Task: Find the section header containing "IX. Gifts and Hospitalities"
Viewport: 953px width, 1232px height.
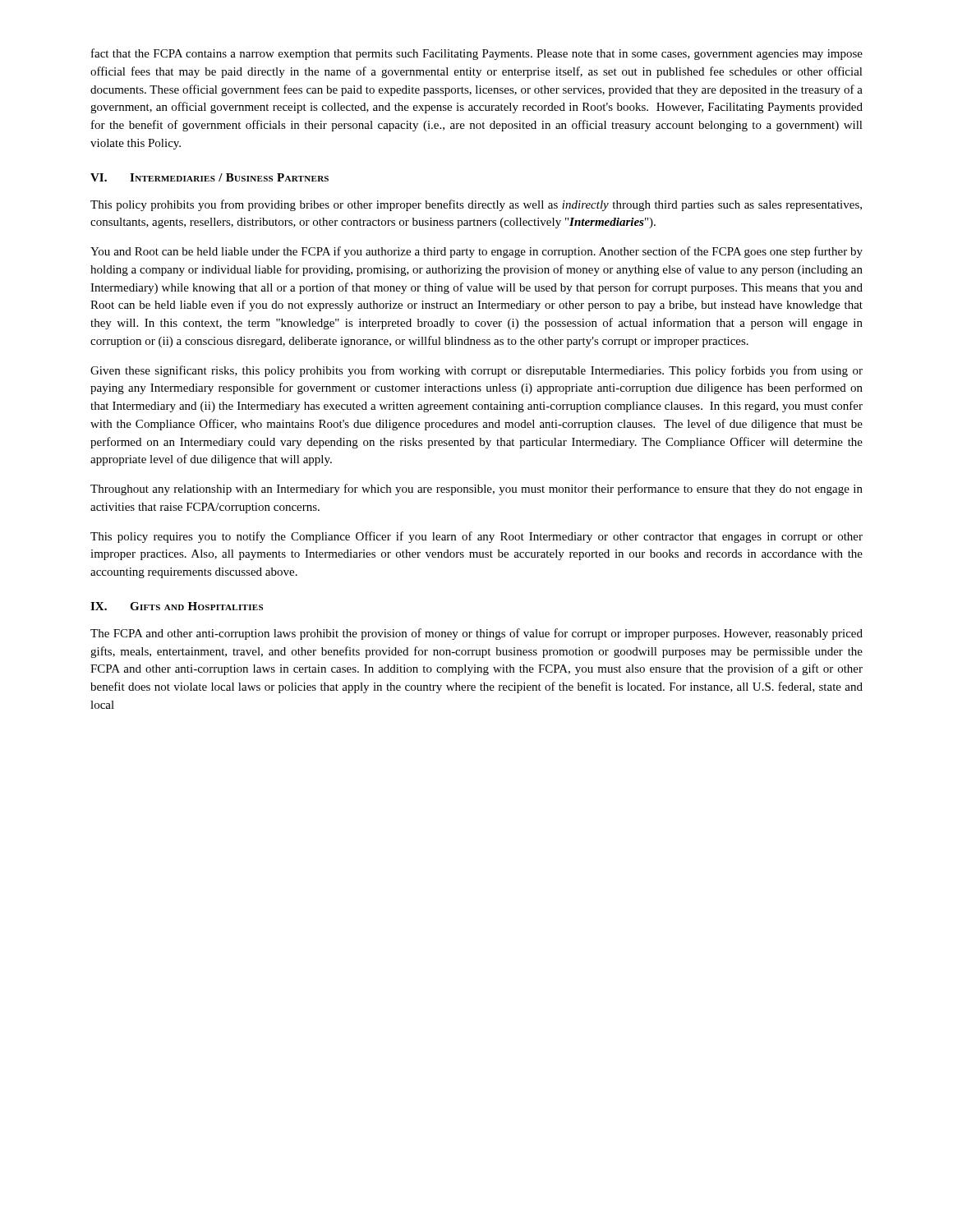Action: [x=177, y=606]
